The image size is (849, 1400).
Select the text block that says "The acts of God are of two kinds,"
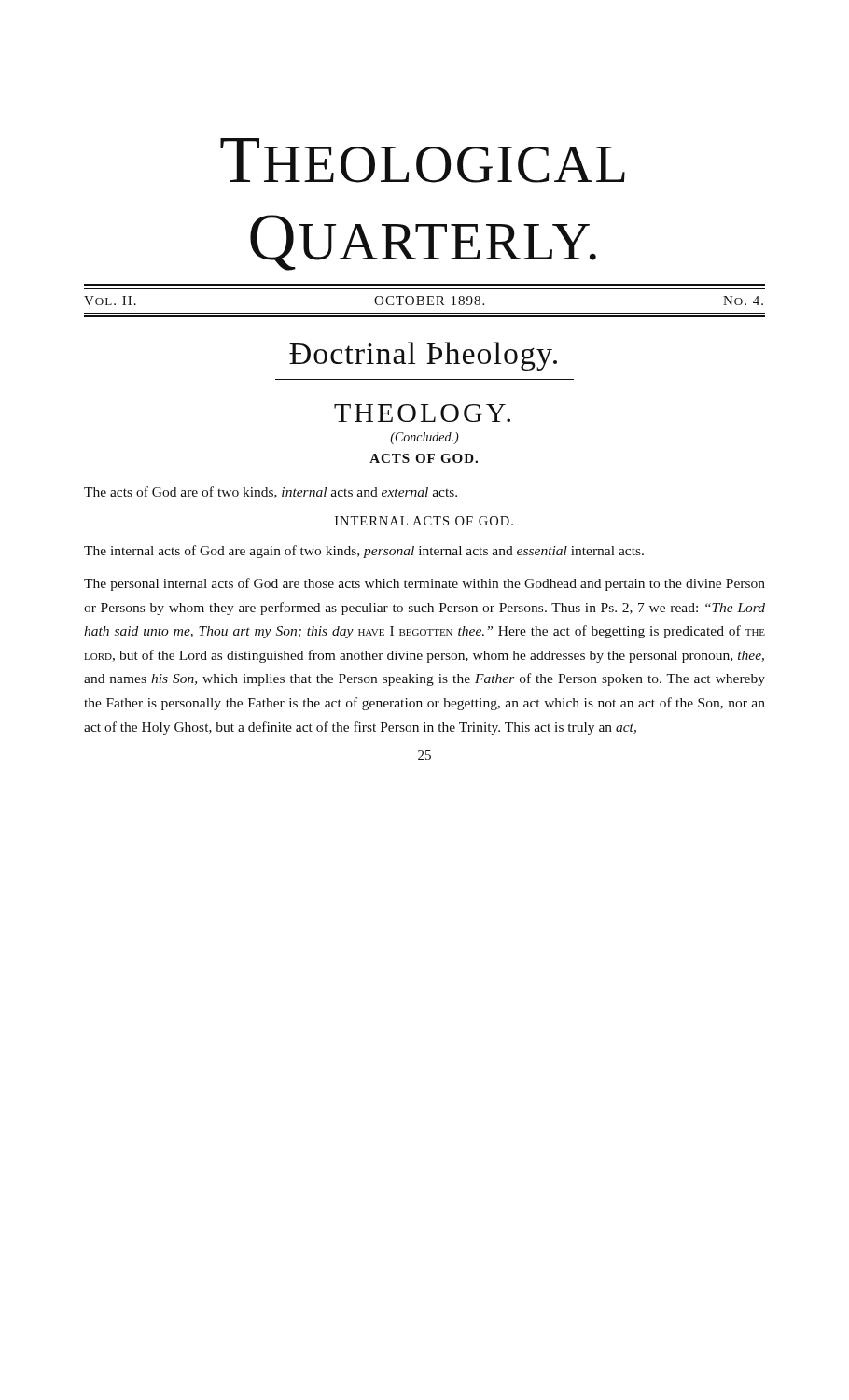[424, 492]
